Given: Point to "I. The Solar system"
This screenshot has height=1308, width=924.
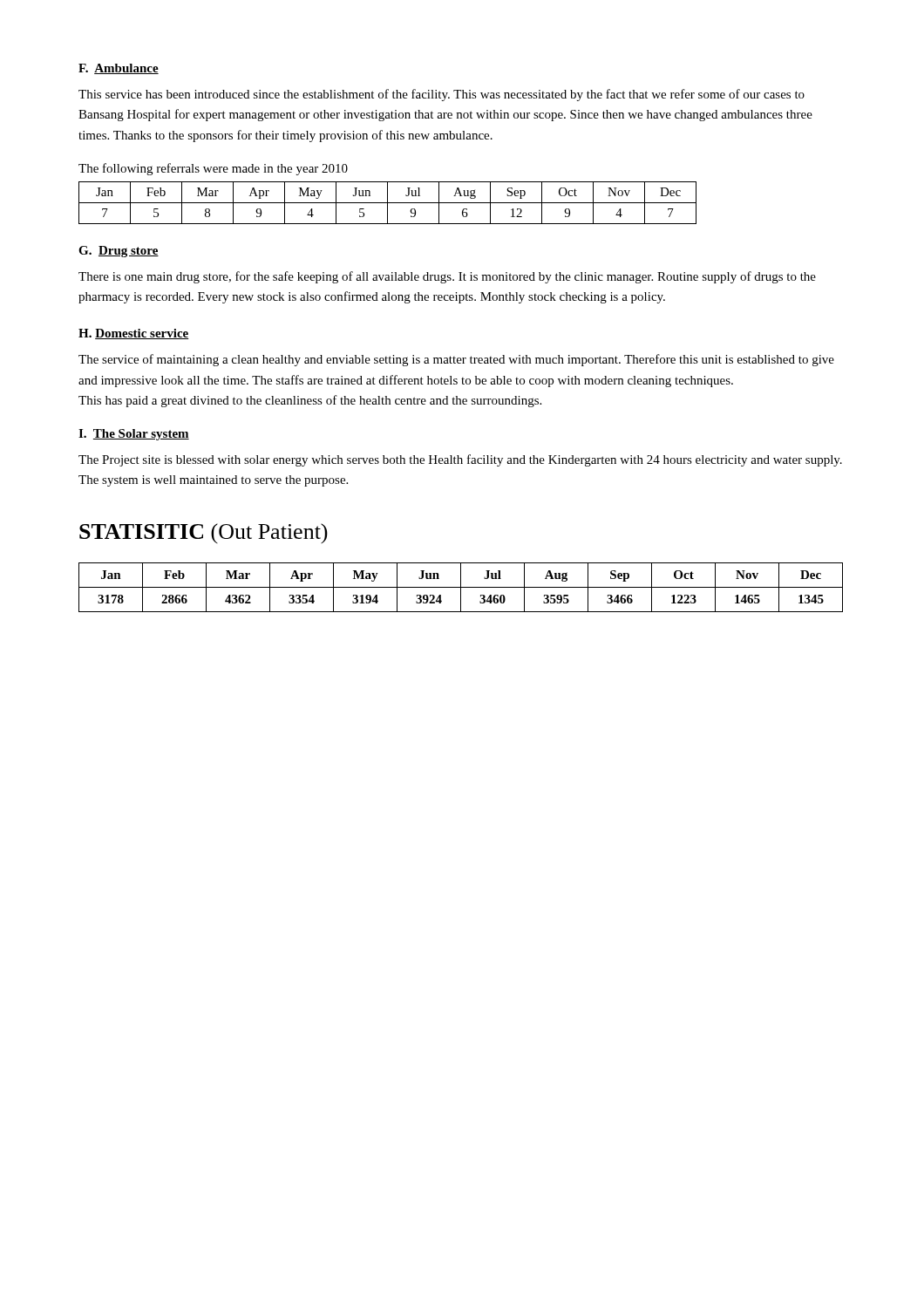Looking at the screenshot, I should [x=134, y=433].
